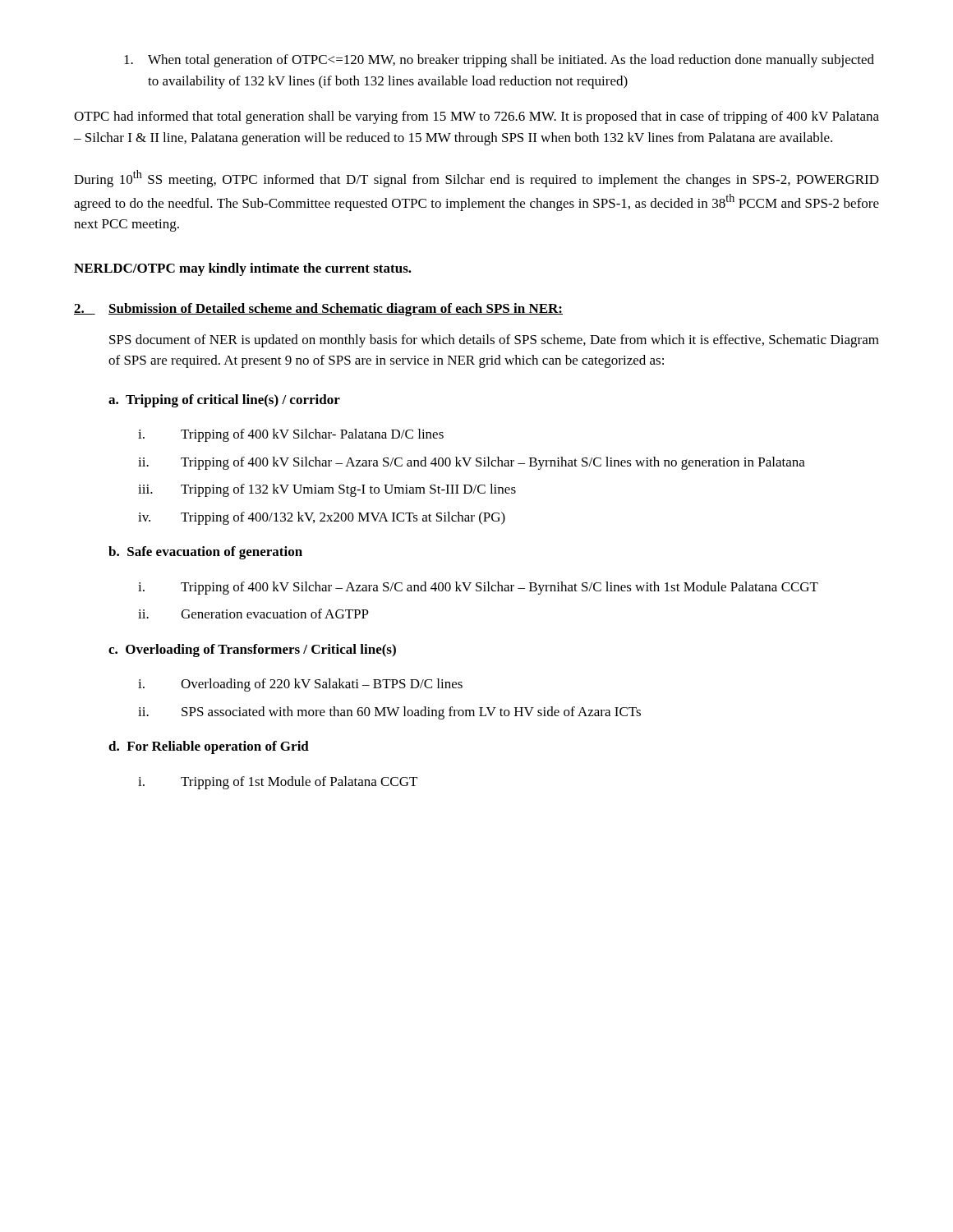
Task: Navigate to the element starting "iii. Tripping of 132 kV Umiam"
Action: 509,490
